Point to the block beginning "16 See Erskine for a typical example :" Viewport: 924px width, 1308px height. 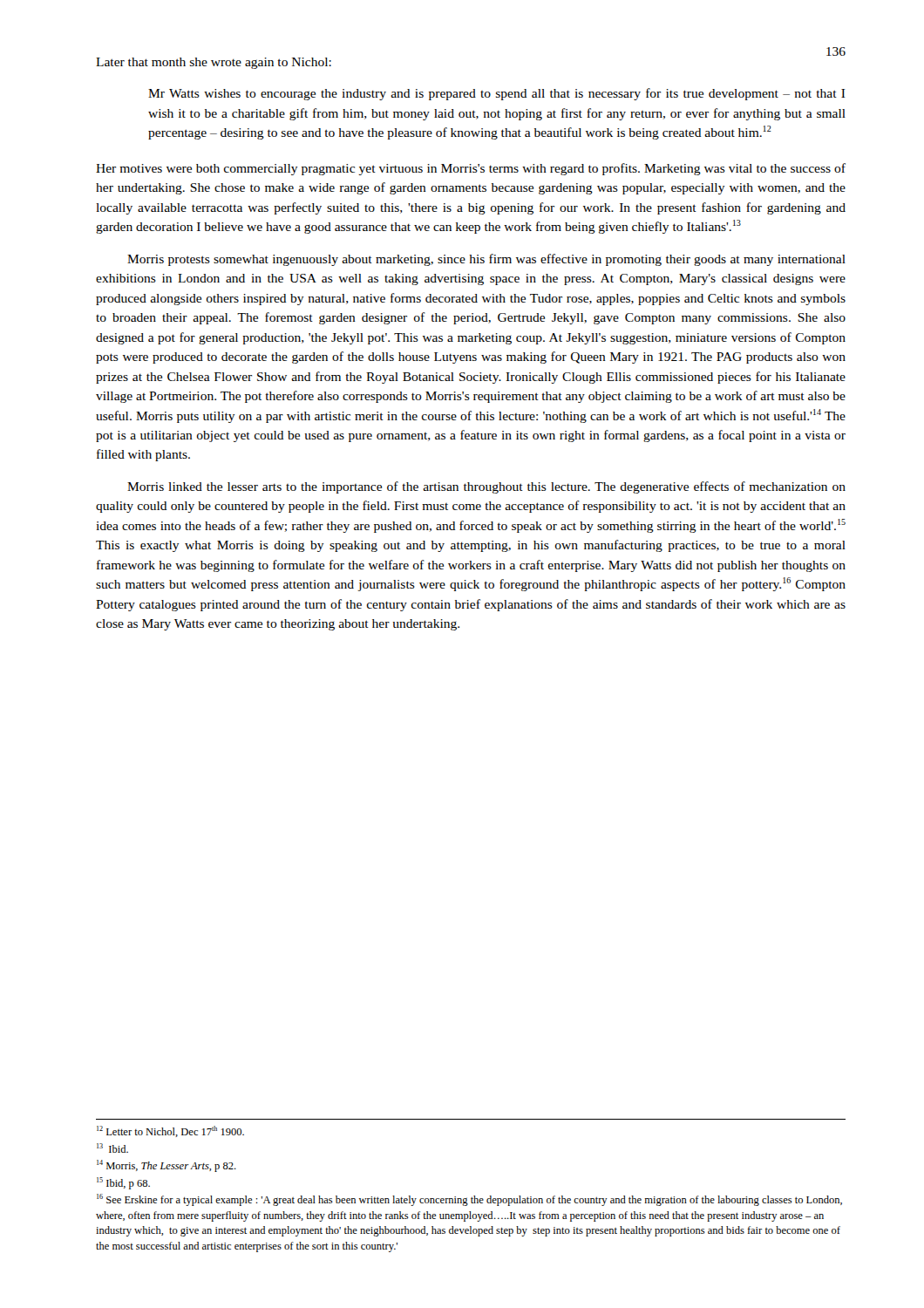tap(469, 1222)
